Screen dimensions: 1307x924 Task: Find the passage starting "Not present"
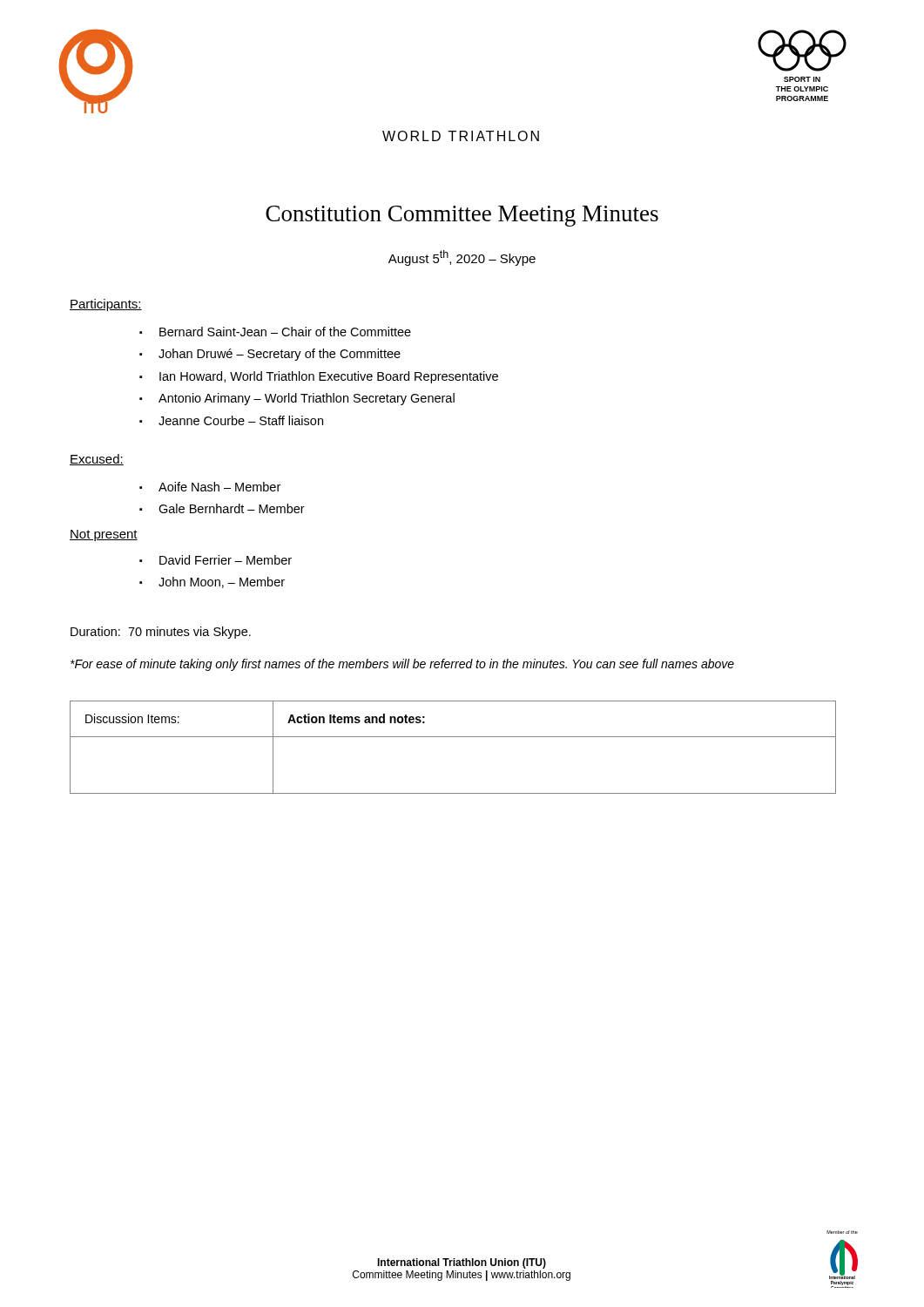103,533
